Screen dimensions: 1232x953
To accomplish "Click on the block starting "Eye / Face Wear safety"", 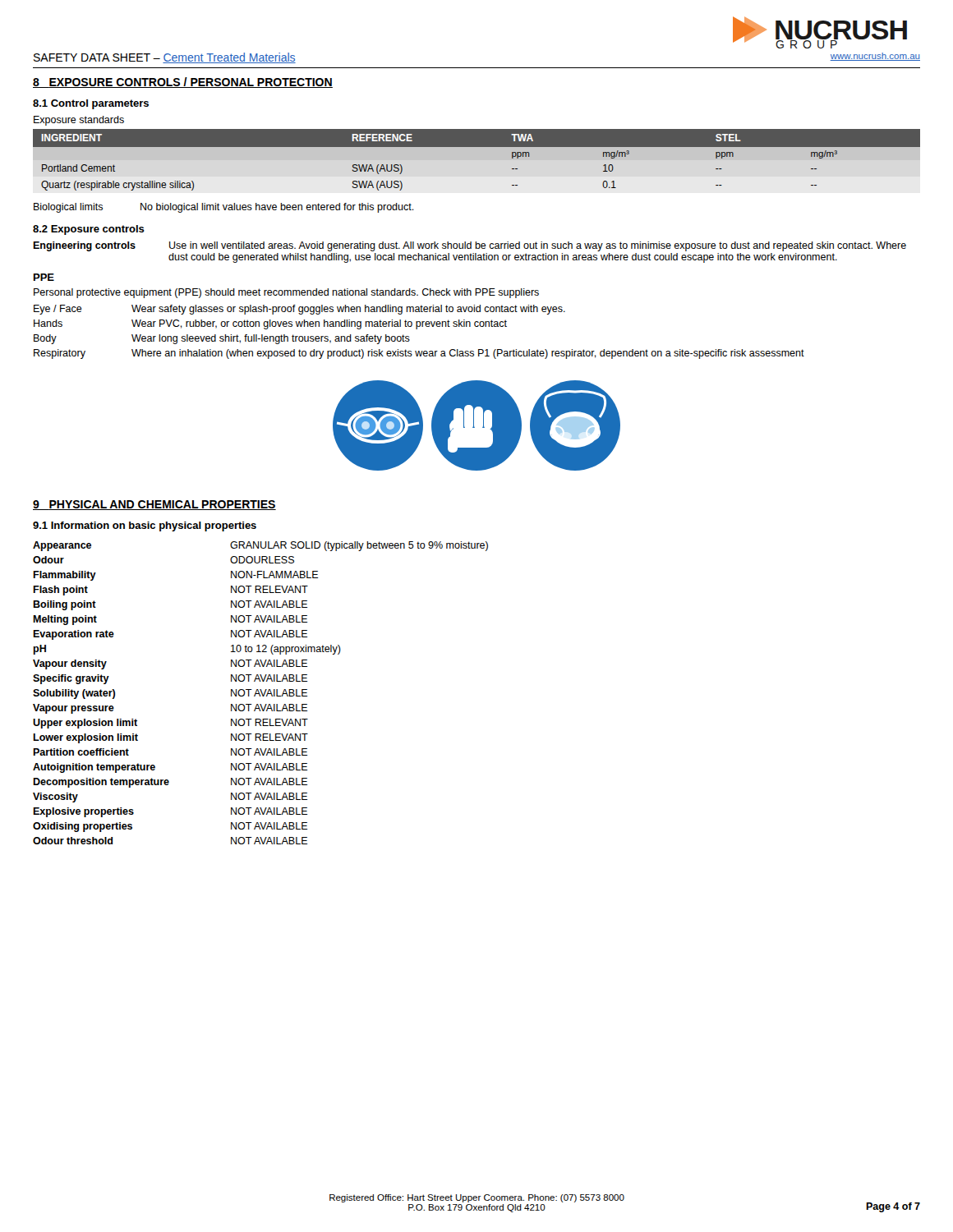I will point(299,309).
